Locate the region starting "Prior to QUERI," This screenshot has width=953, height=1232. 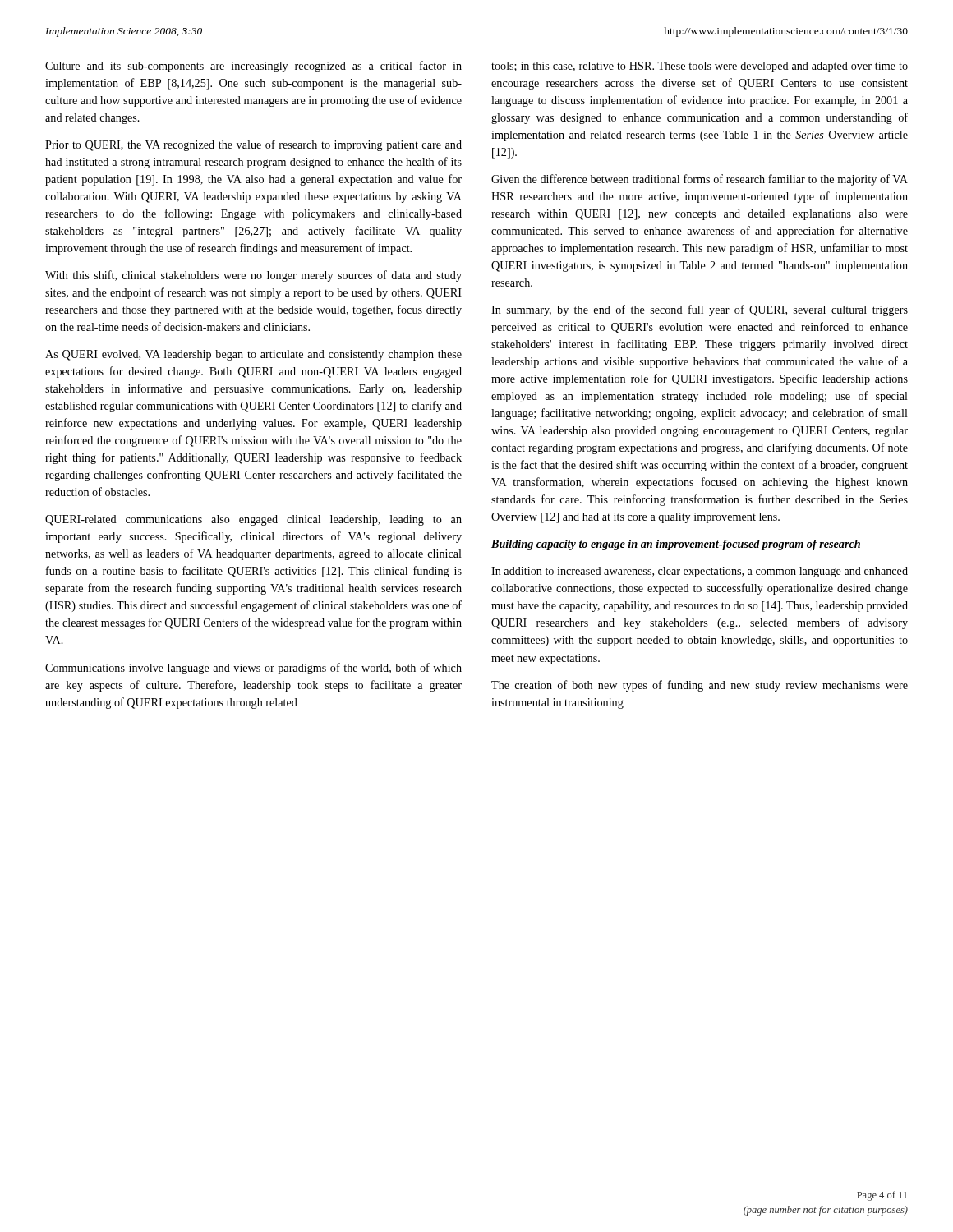pyautogui.click(x=253, y=197)
